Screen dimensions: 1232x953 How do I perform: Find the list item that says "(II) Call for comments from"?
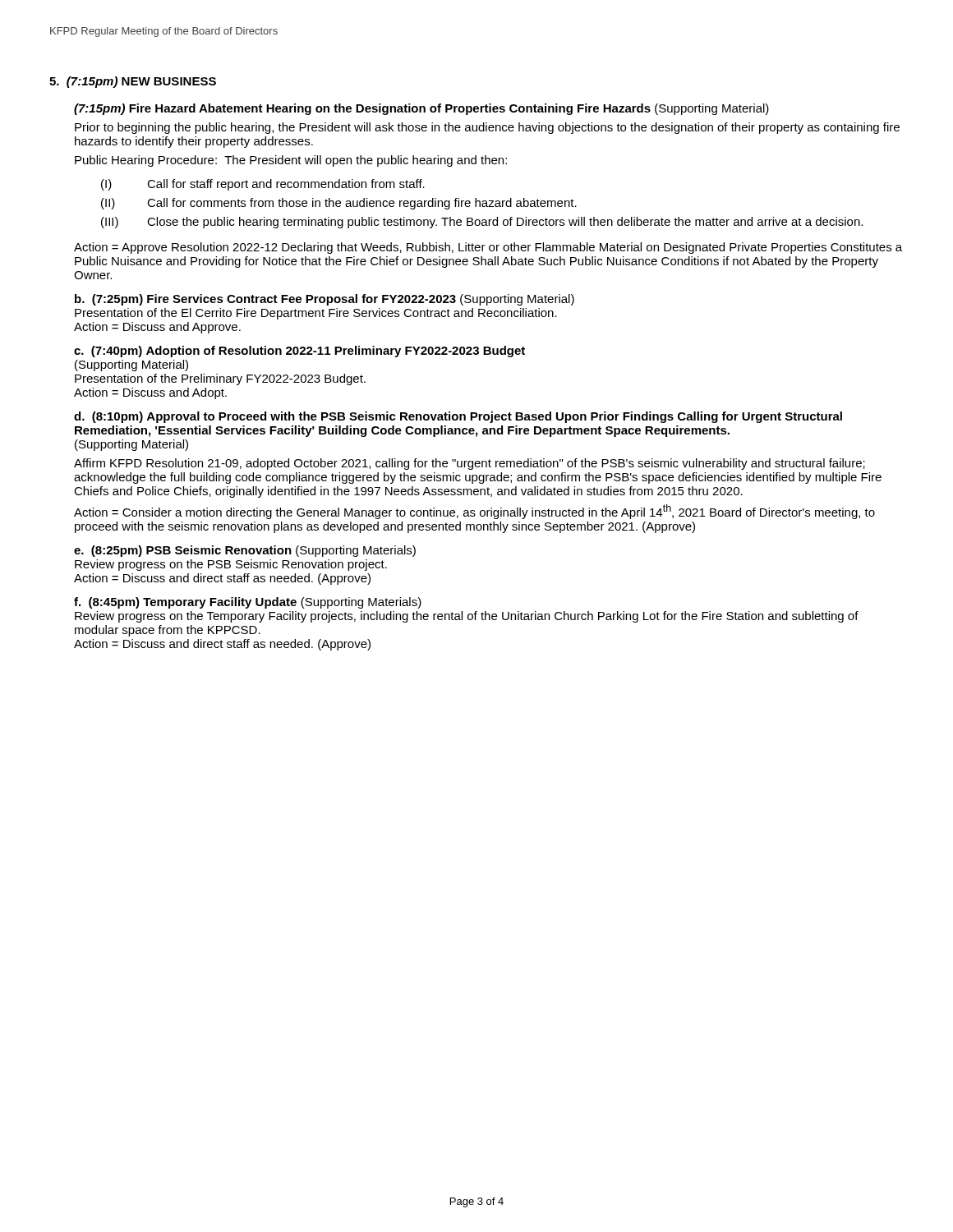(x=482, y=202)
